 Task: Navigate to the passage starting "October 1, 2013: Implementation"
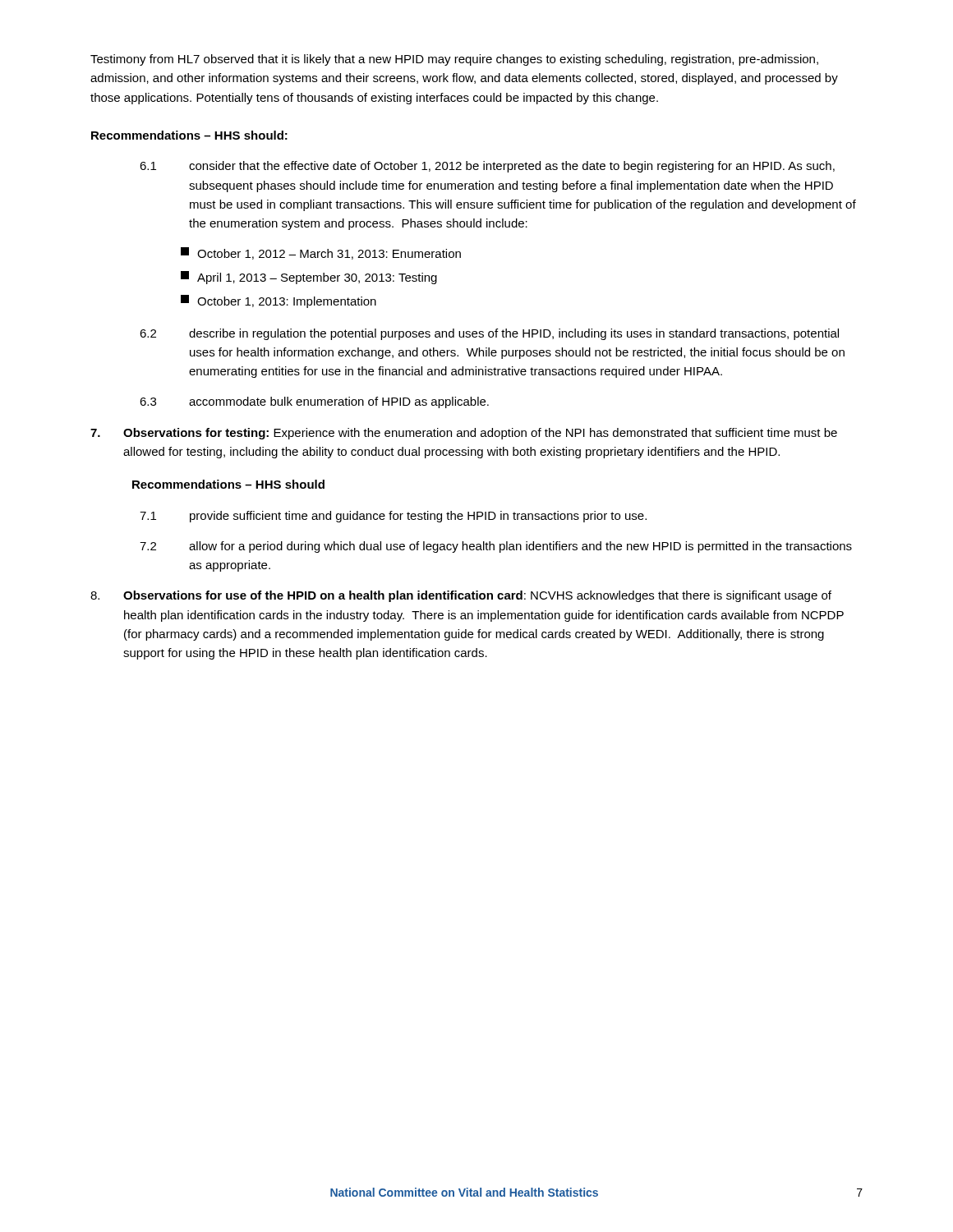click(279, 302)
